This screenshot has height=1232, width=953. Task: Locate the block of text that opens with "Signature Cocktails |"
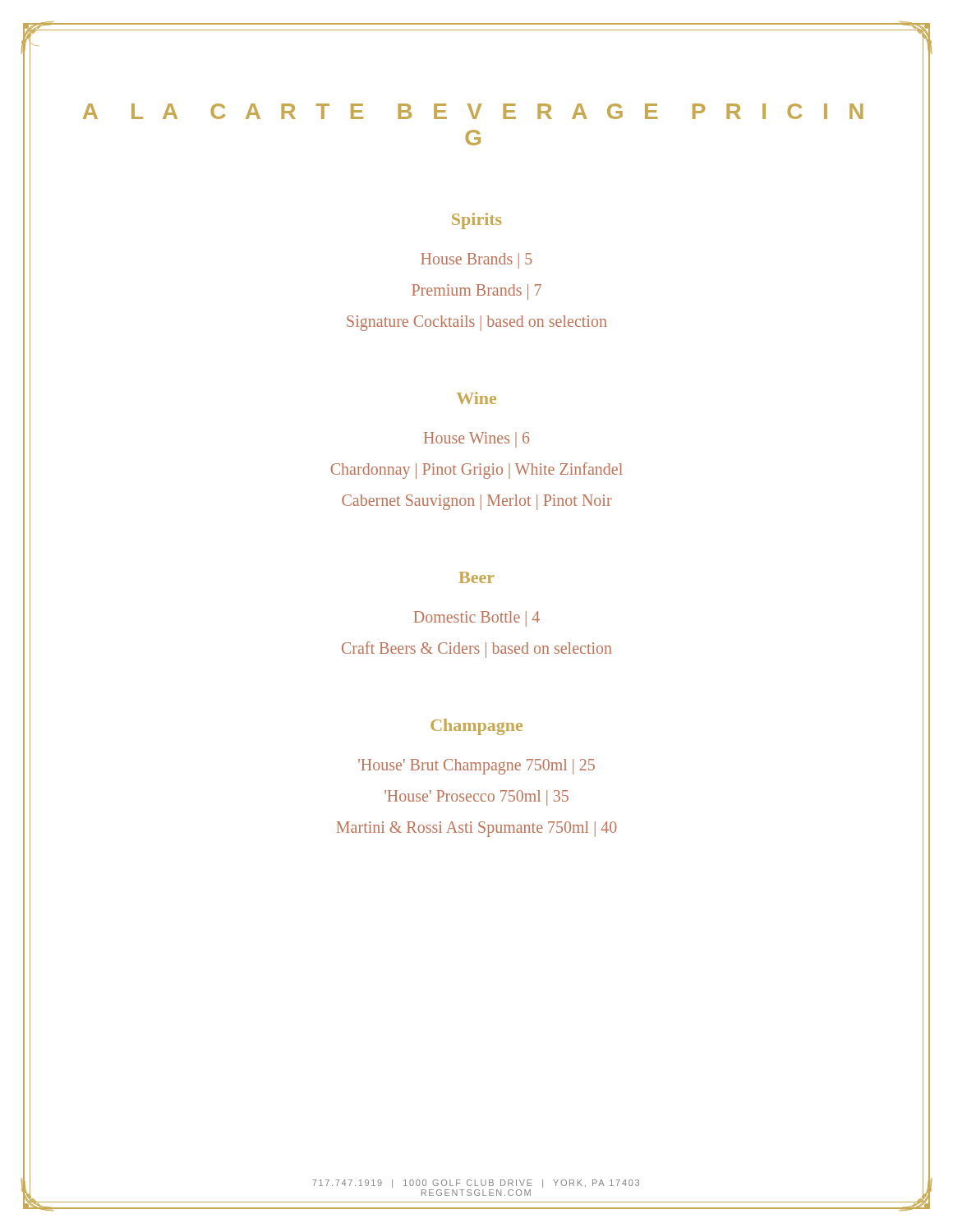[476, 321]
